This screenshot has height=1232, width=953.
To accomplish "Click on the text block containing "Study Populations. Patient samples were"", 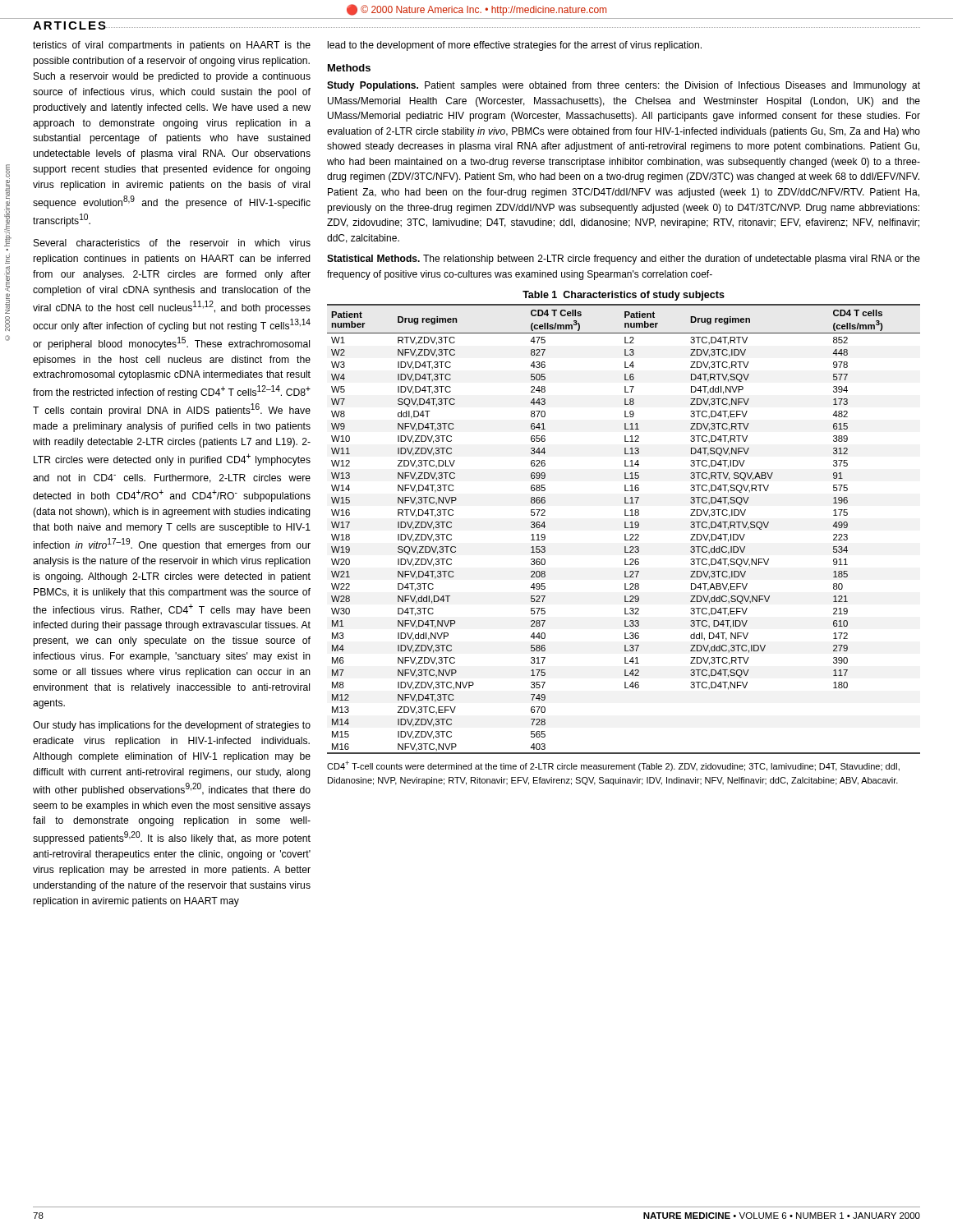I will [x=624, y=180].
